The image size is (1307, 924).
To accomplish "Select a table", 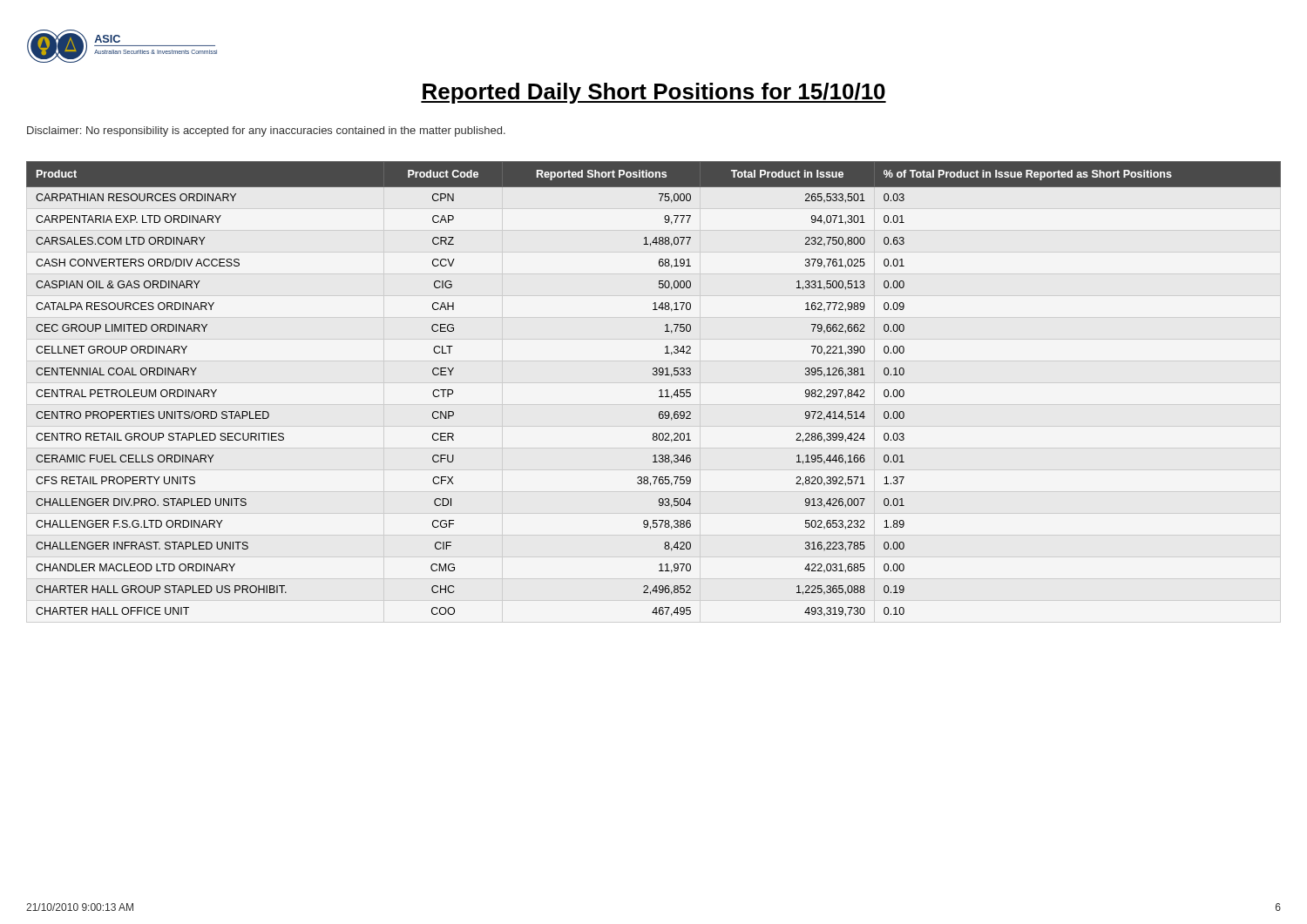I will point(654,392).
